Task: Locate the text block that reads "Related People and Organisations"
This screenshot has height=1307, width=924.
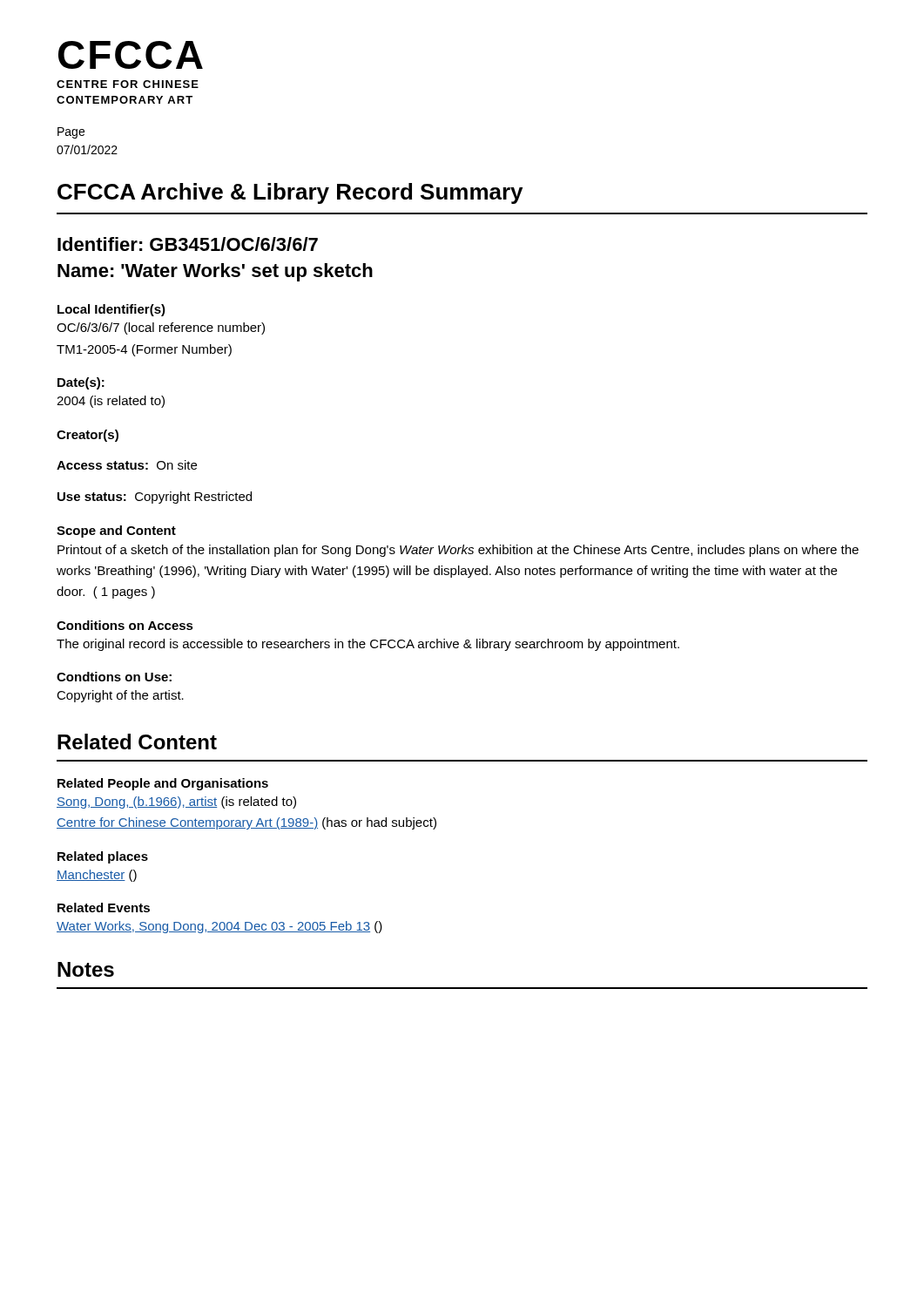Action: point(163,784)
